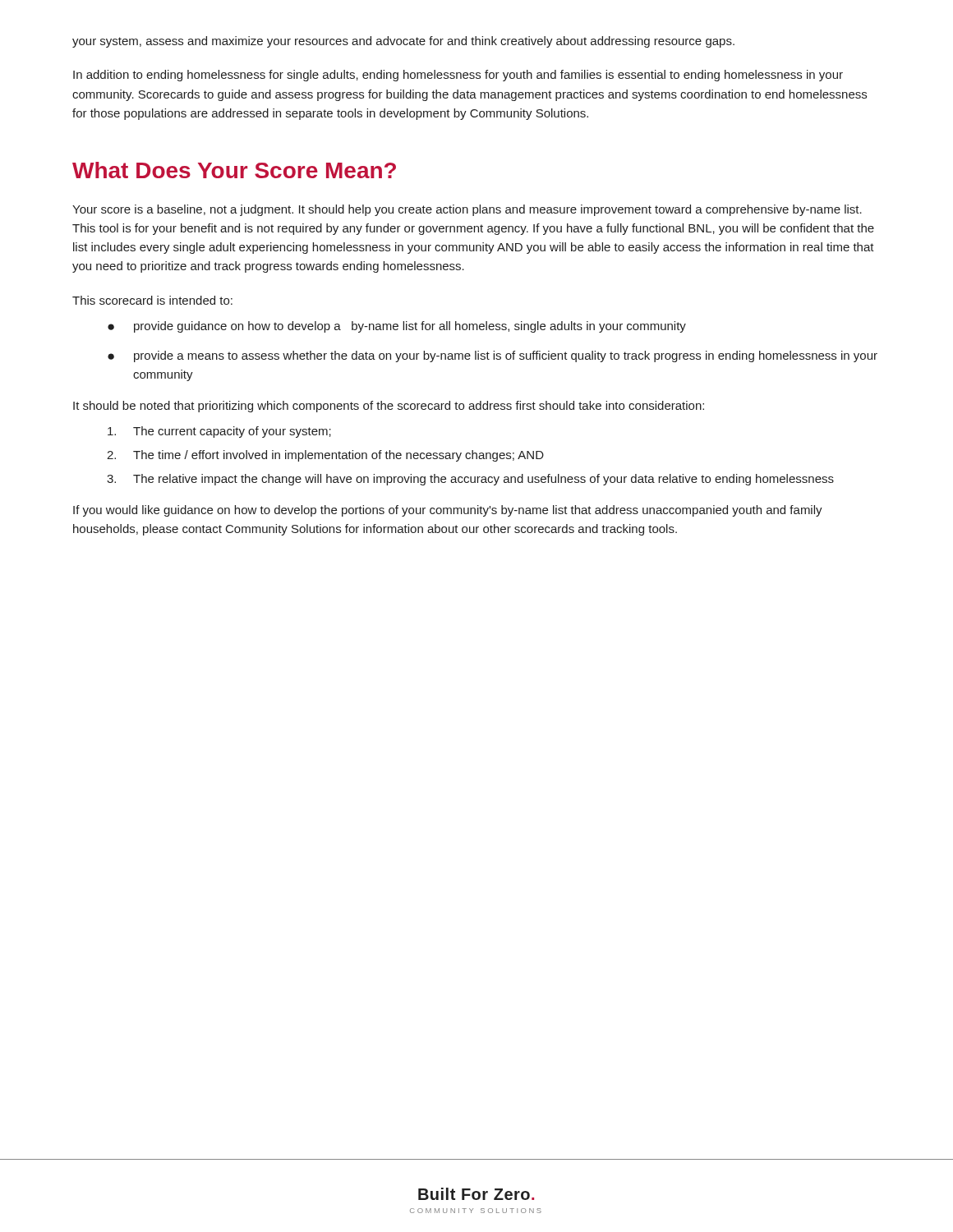Find the block on this page that starts "If you would like"
953x1232 pixels.
tap(447, 519)
